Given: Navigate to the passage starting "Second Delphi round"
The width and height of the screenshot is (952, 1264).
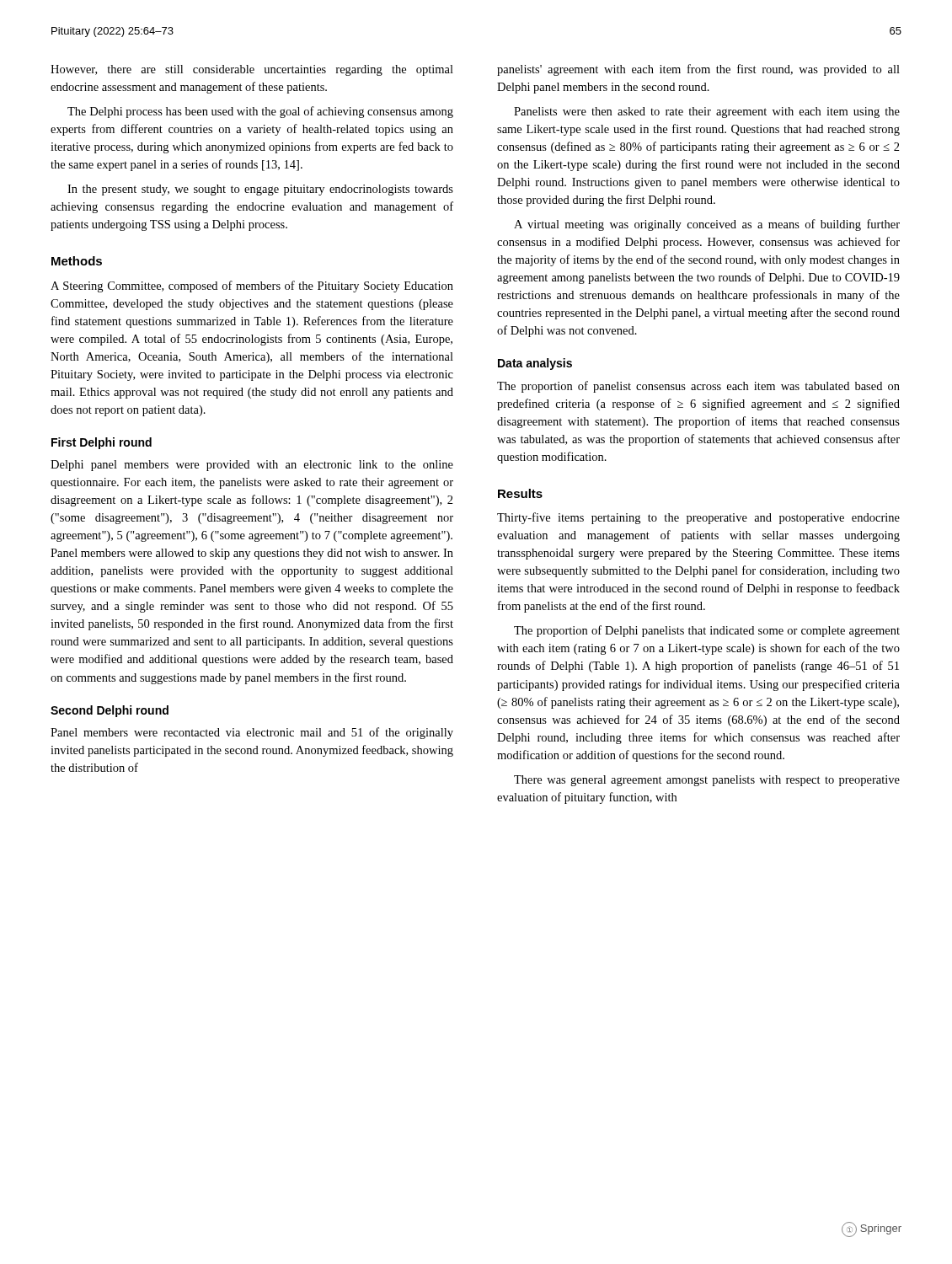Looking at the screenshot, I should (x=110, y=710).
